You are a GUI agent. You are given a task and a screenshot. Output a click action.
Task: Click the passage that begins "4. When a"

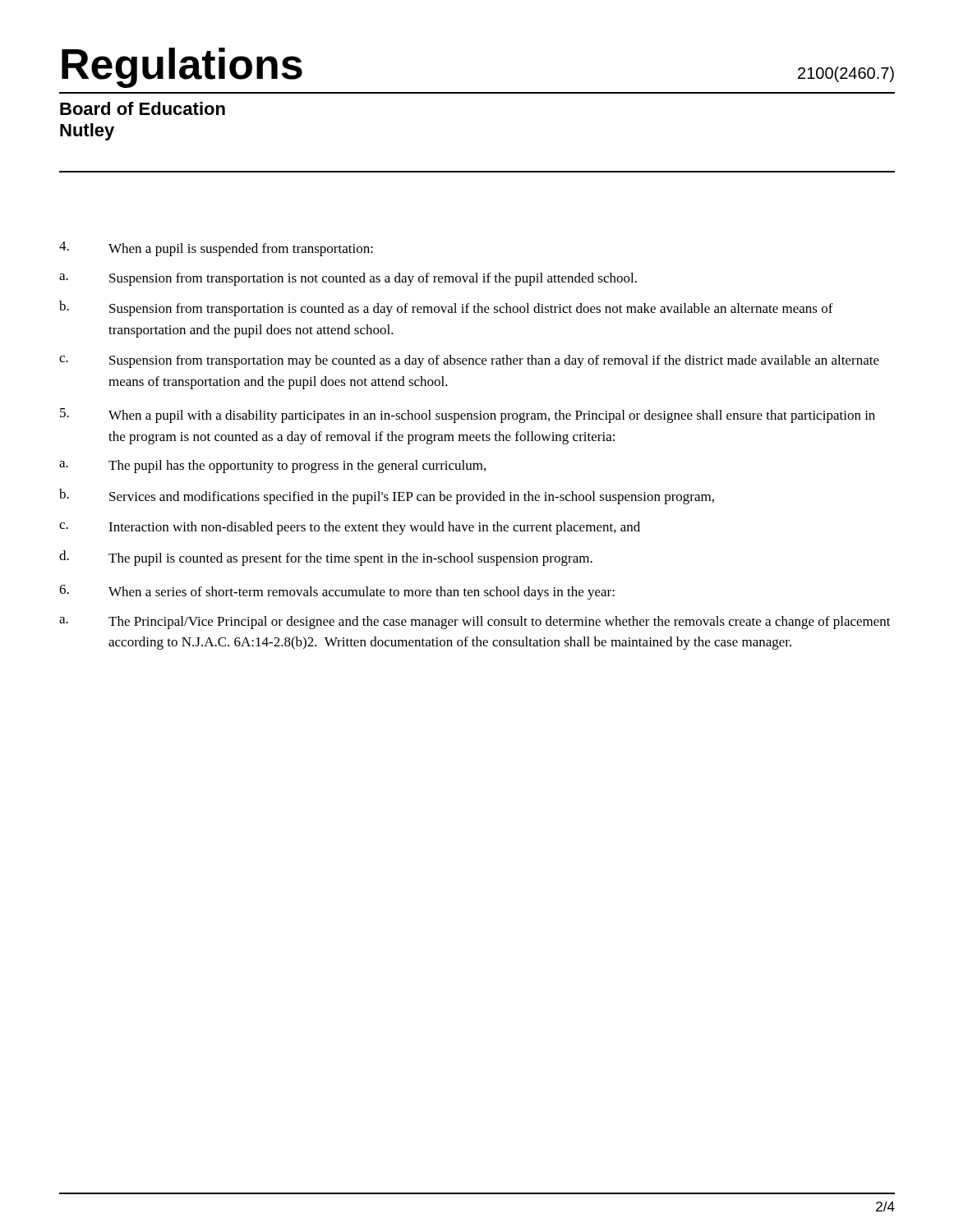[216, 249]
